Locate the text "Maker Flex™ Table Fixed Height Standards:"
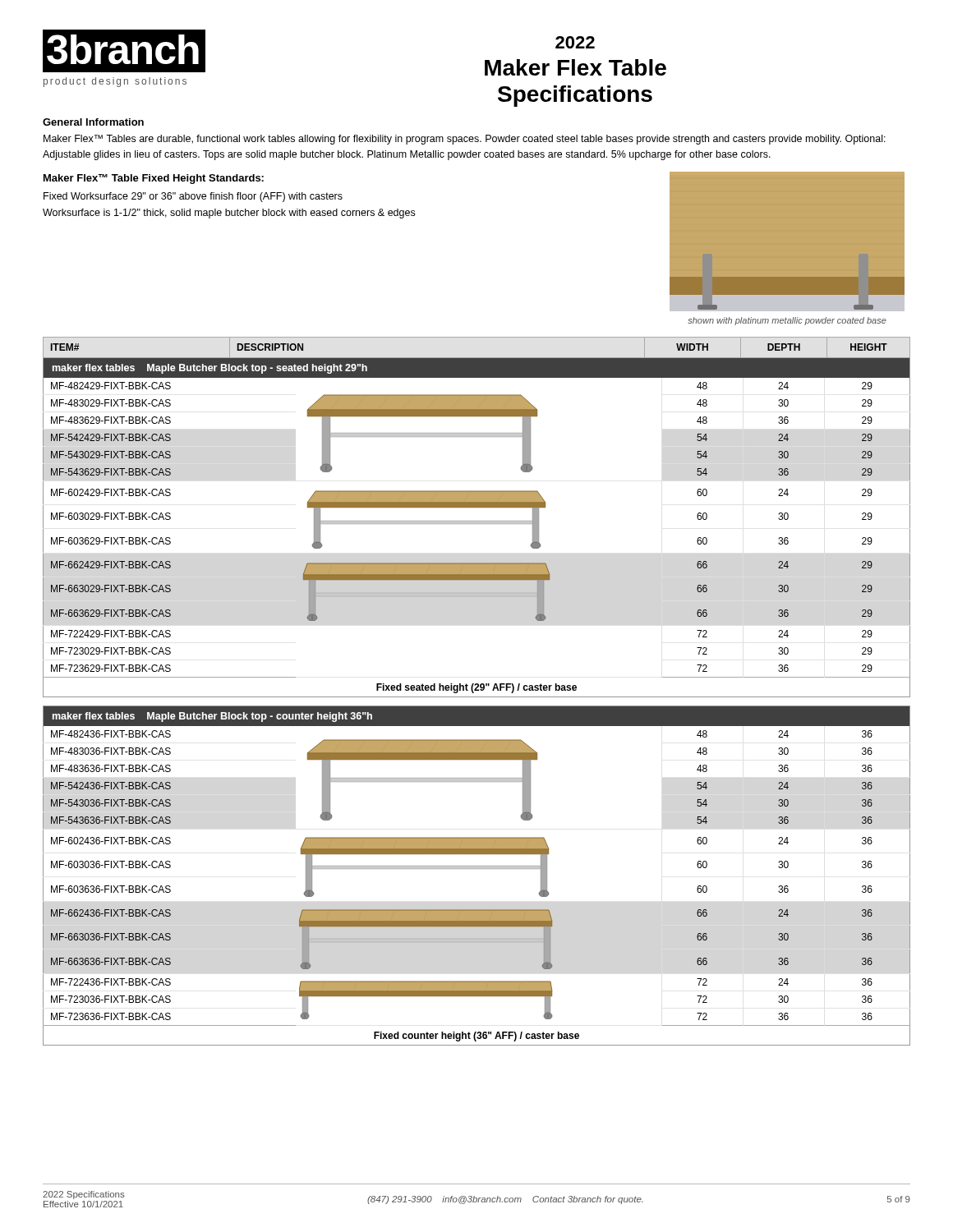This screenshot has width=953, height=1232. click(154, 178)
